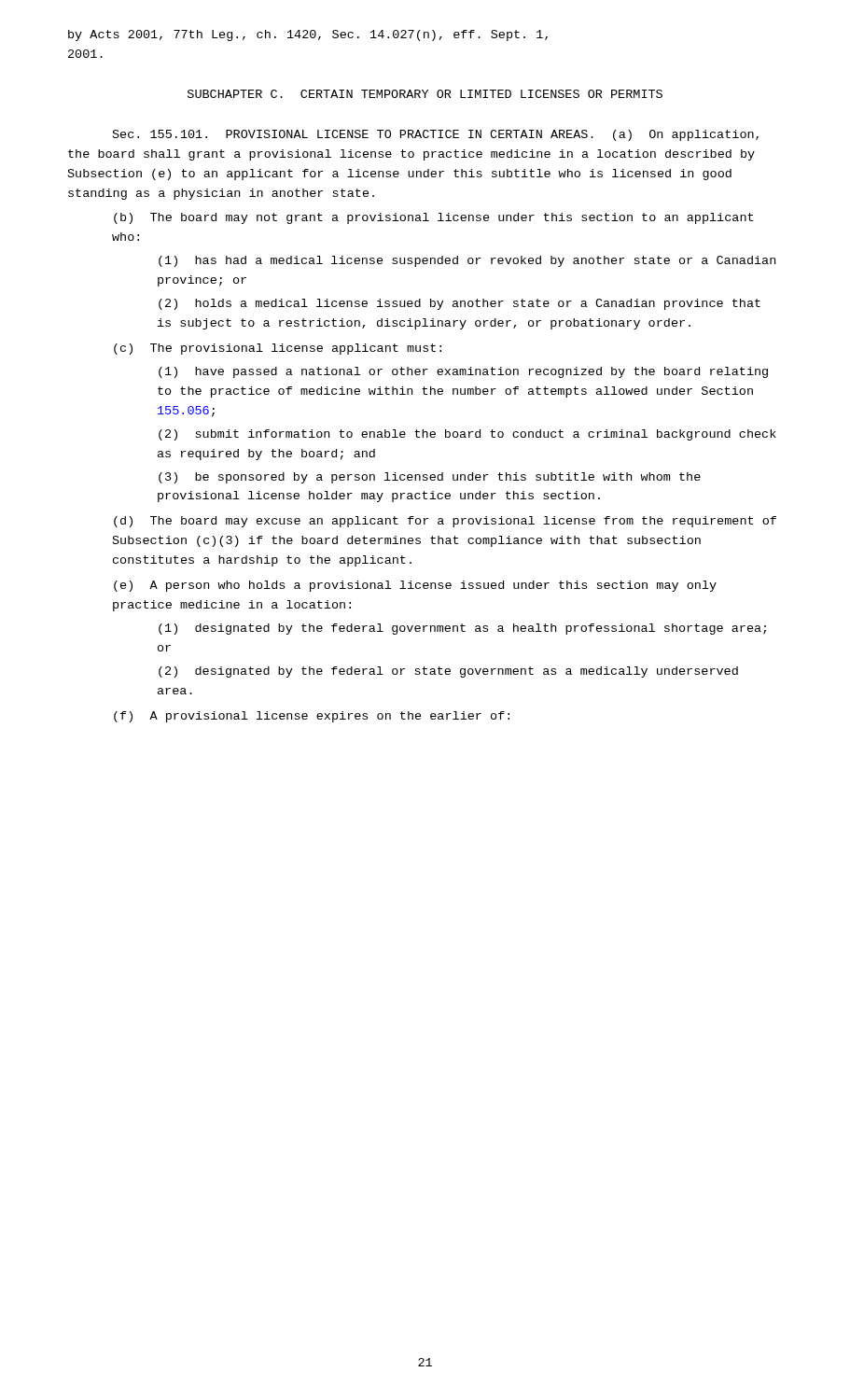Click the passage that begins "(1) designated by the federal government"

tap(470, 639)
